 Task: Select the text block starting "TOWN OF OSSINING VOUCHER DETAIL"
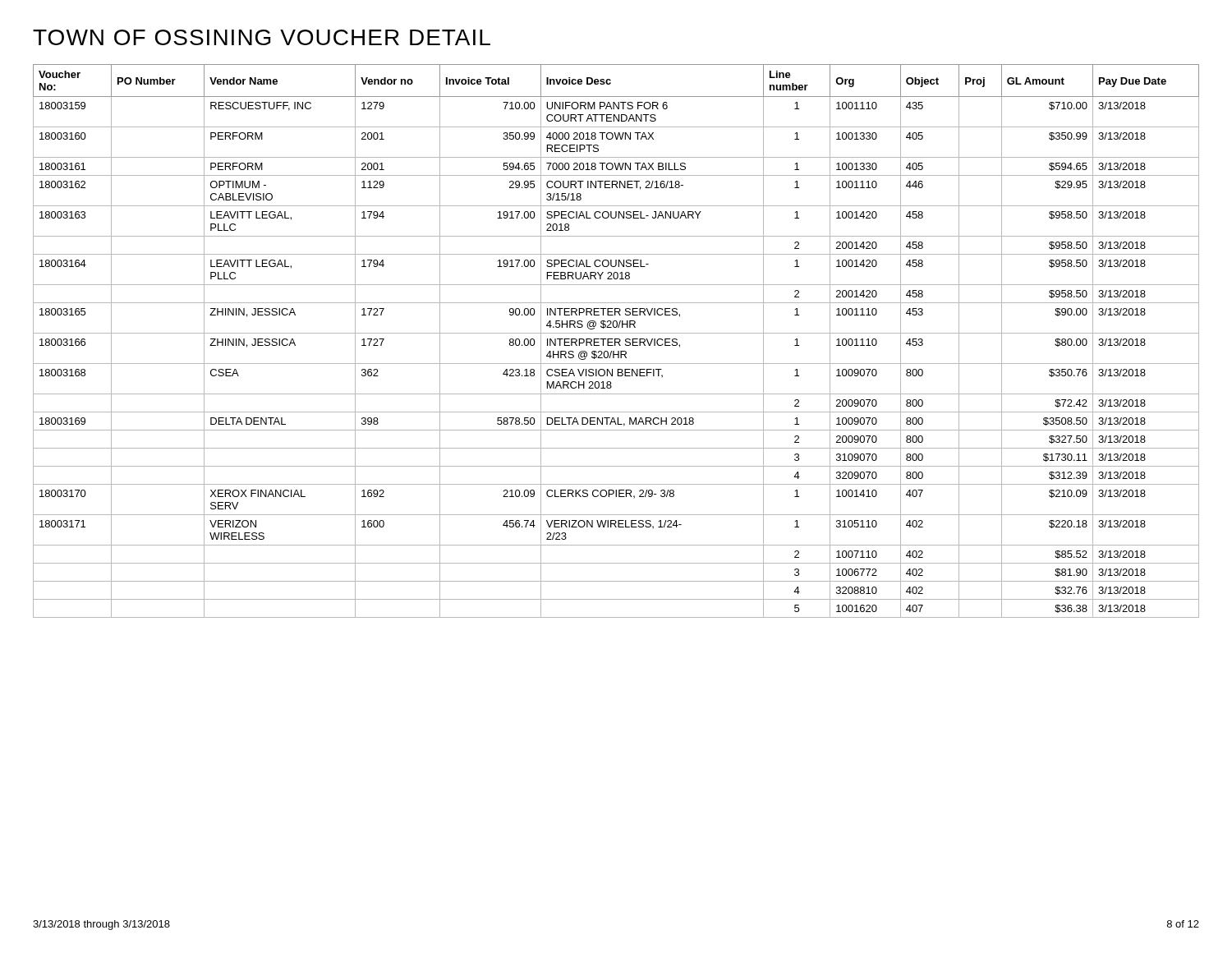262,37
